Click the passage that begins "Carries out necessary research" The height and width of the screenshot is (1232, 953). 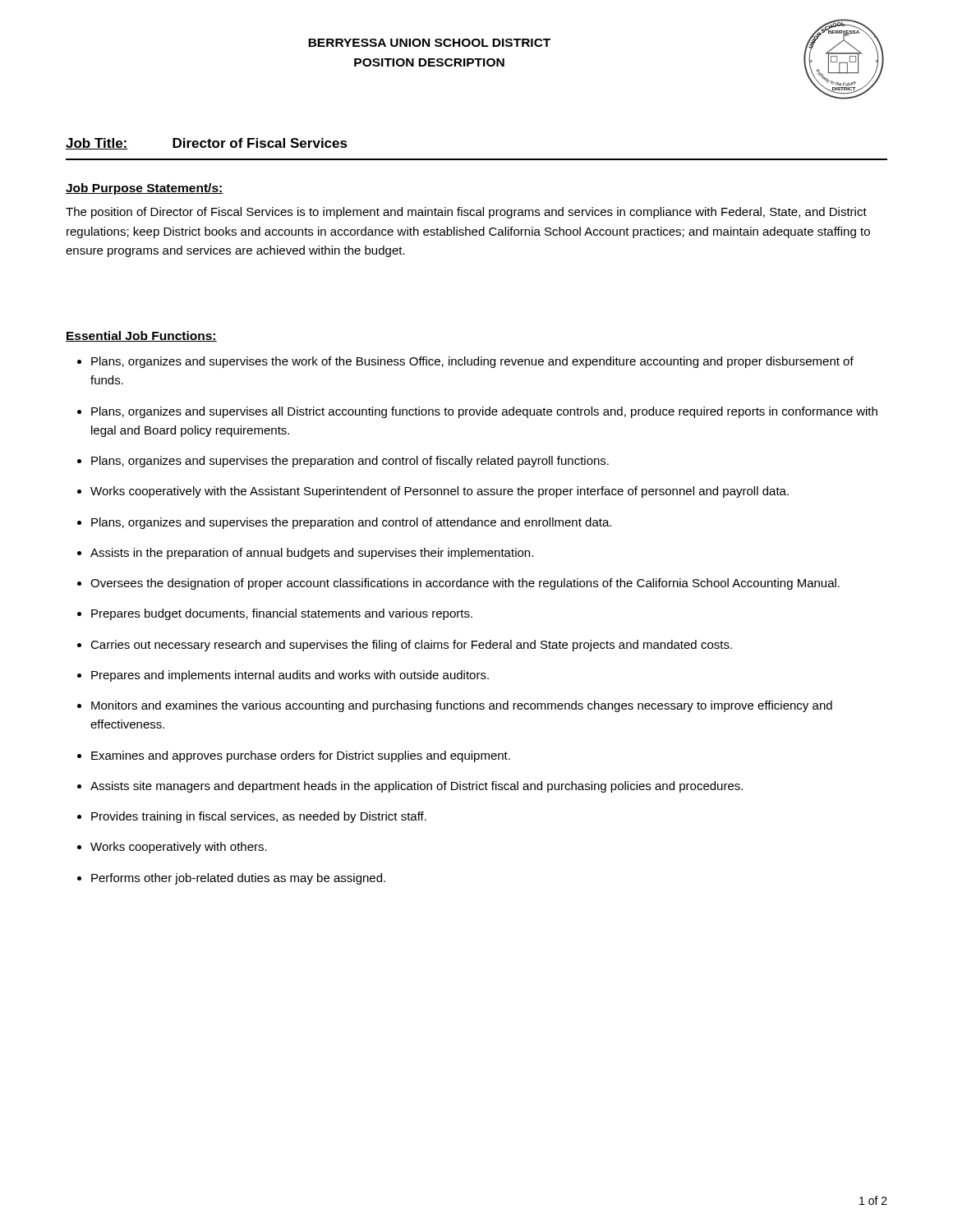412,644
